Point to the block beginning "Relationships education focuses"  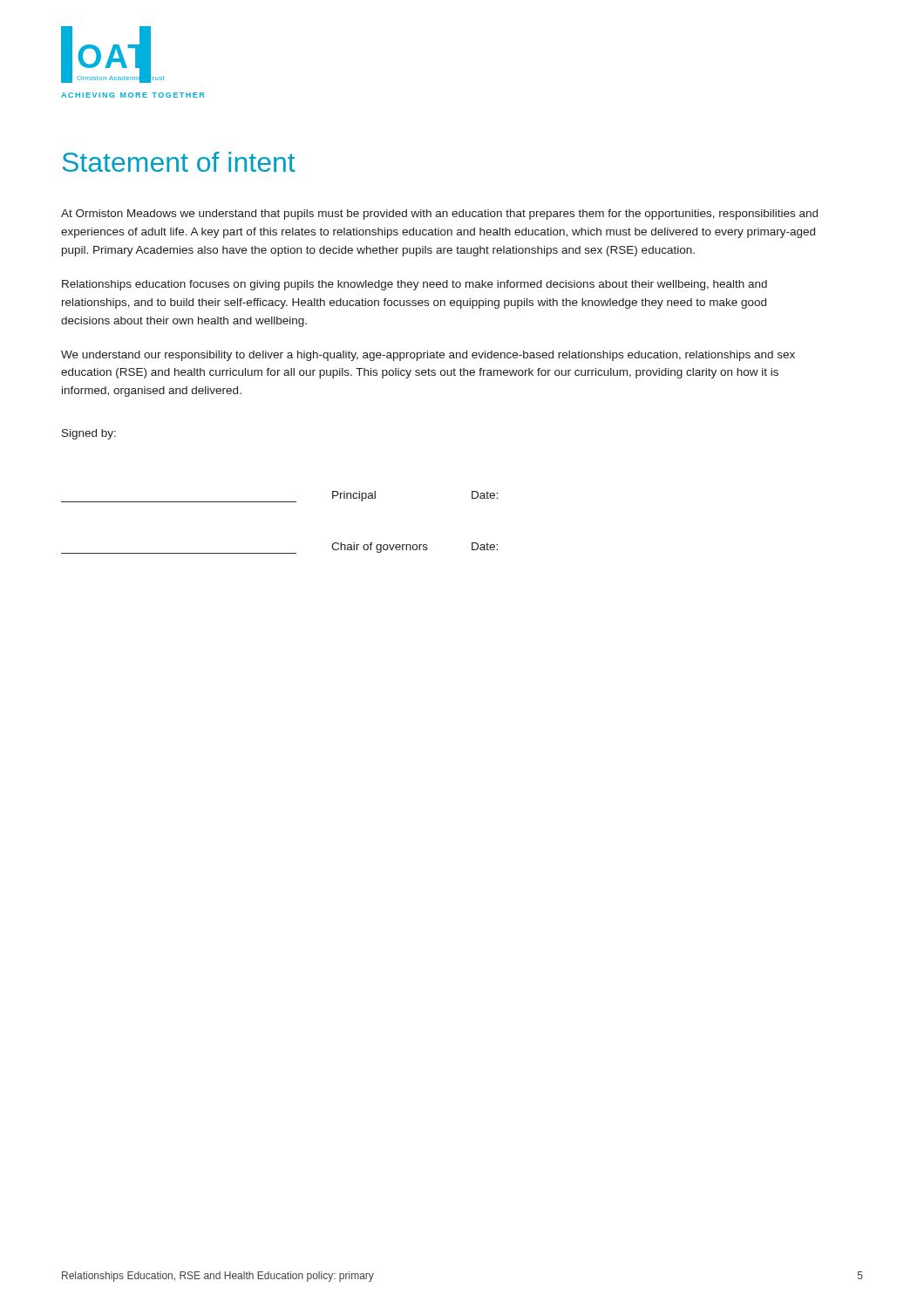click(x=414, y=302)
